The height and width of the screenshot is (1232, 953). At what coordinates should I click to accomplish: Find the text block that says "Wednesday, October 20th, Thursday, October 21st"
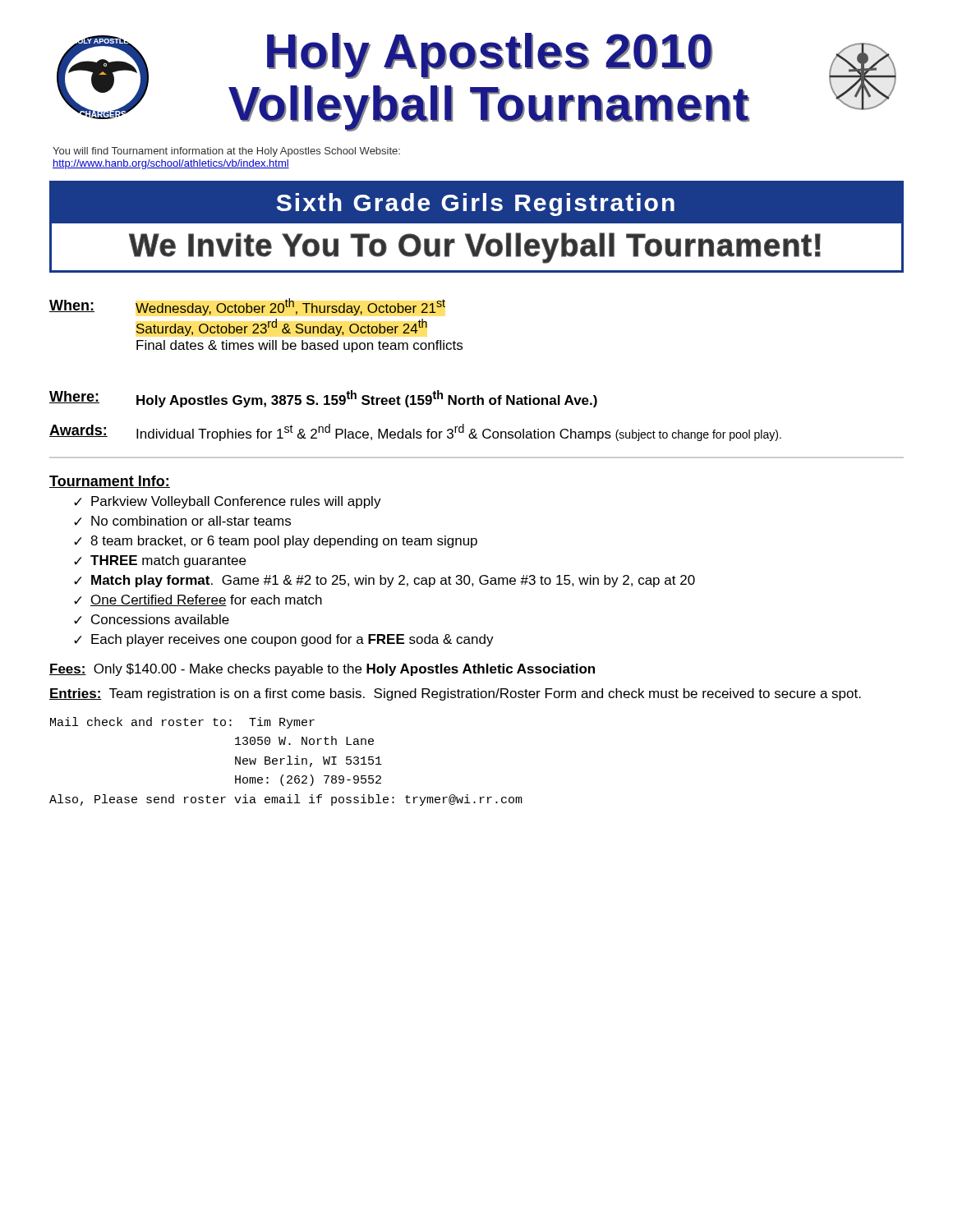point(299,325)
